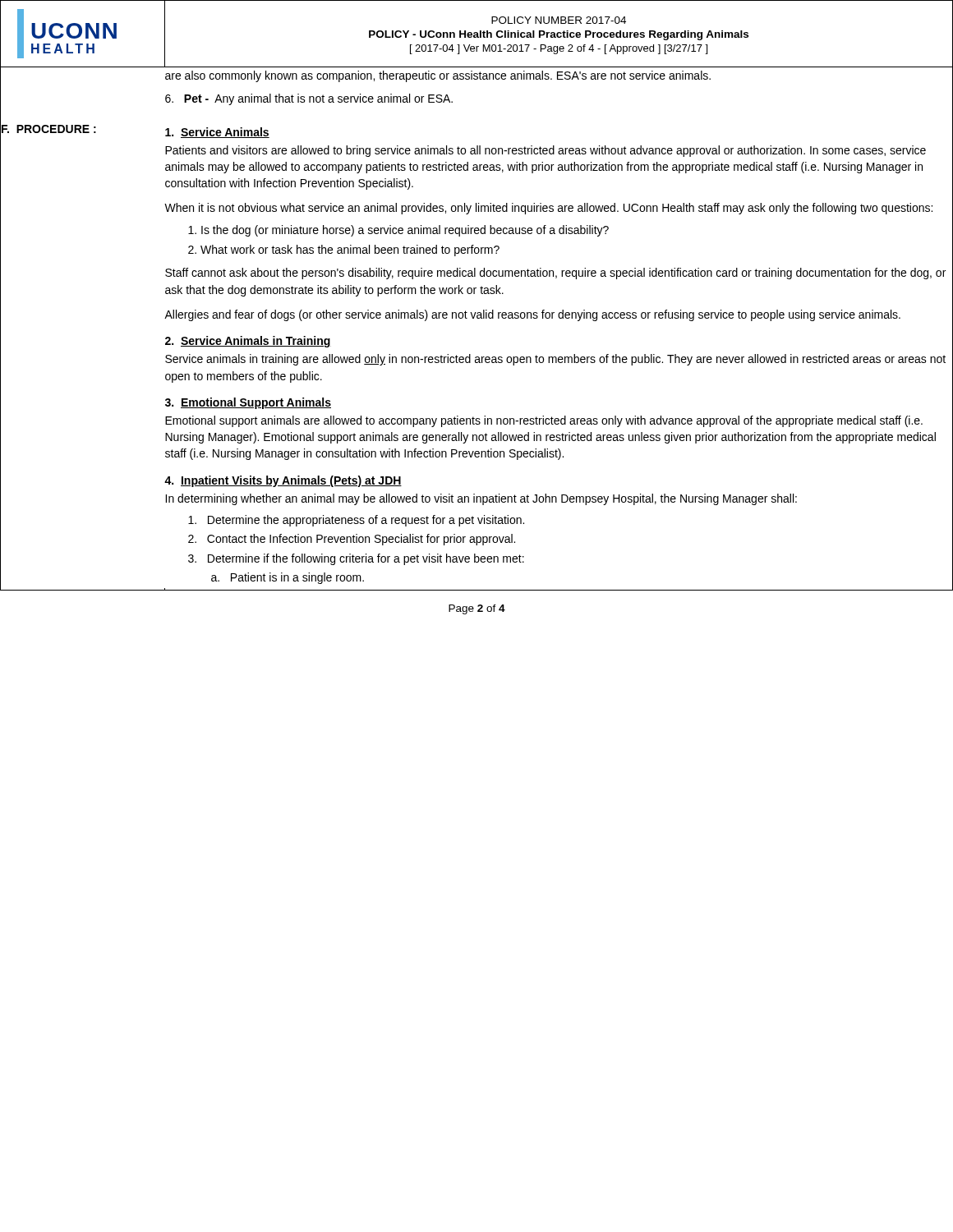Point to the text block starting "When it is"
The height and width of the screenshot is (1232, 953).
[549, 208]
